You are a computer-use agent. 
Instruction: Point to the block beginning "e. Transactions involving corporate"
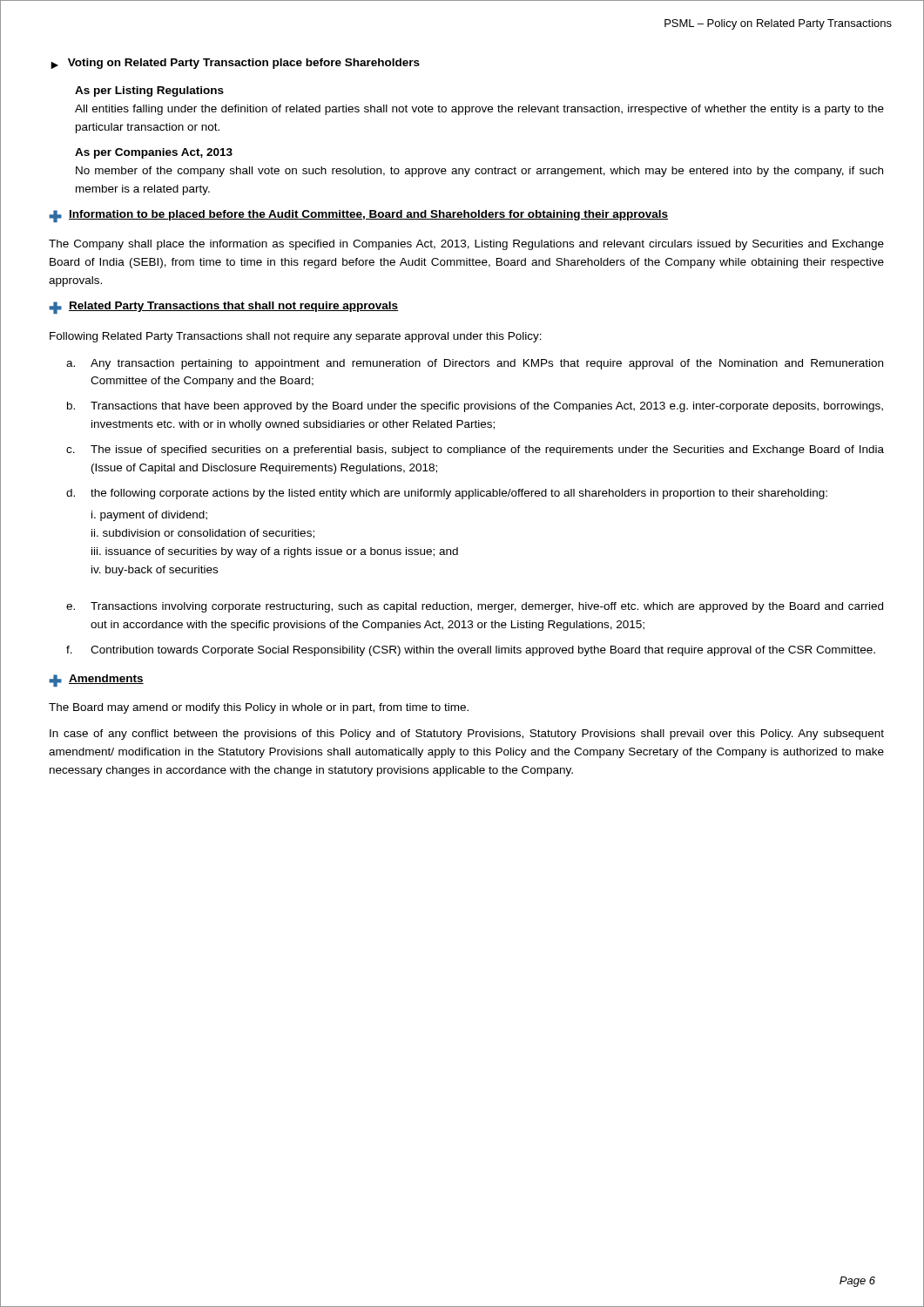(475, 616)
